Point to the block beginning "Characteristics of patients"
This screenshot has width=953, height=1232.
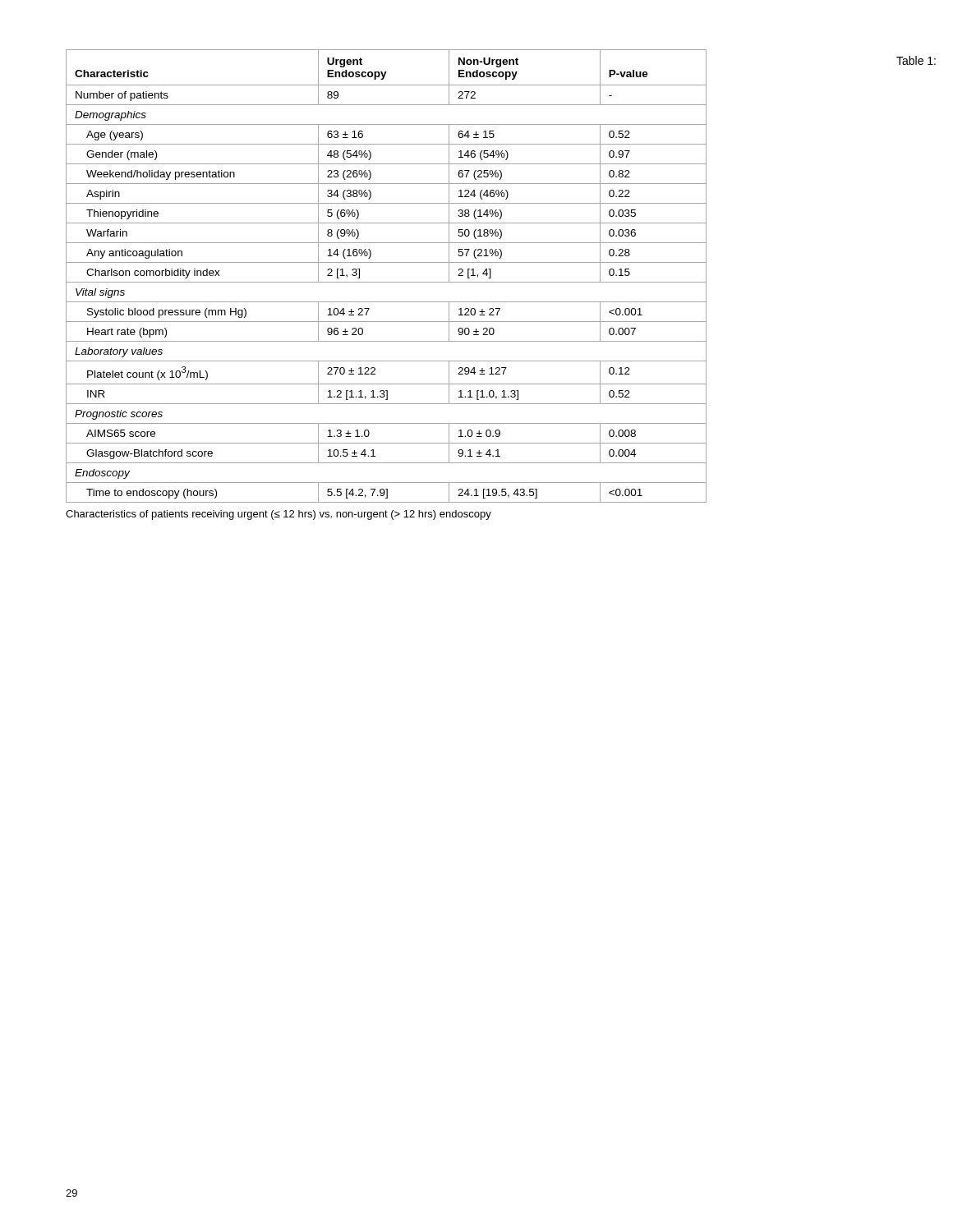click(278, 513)
